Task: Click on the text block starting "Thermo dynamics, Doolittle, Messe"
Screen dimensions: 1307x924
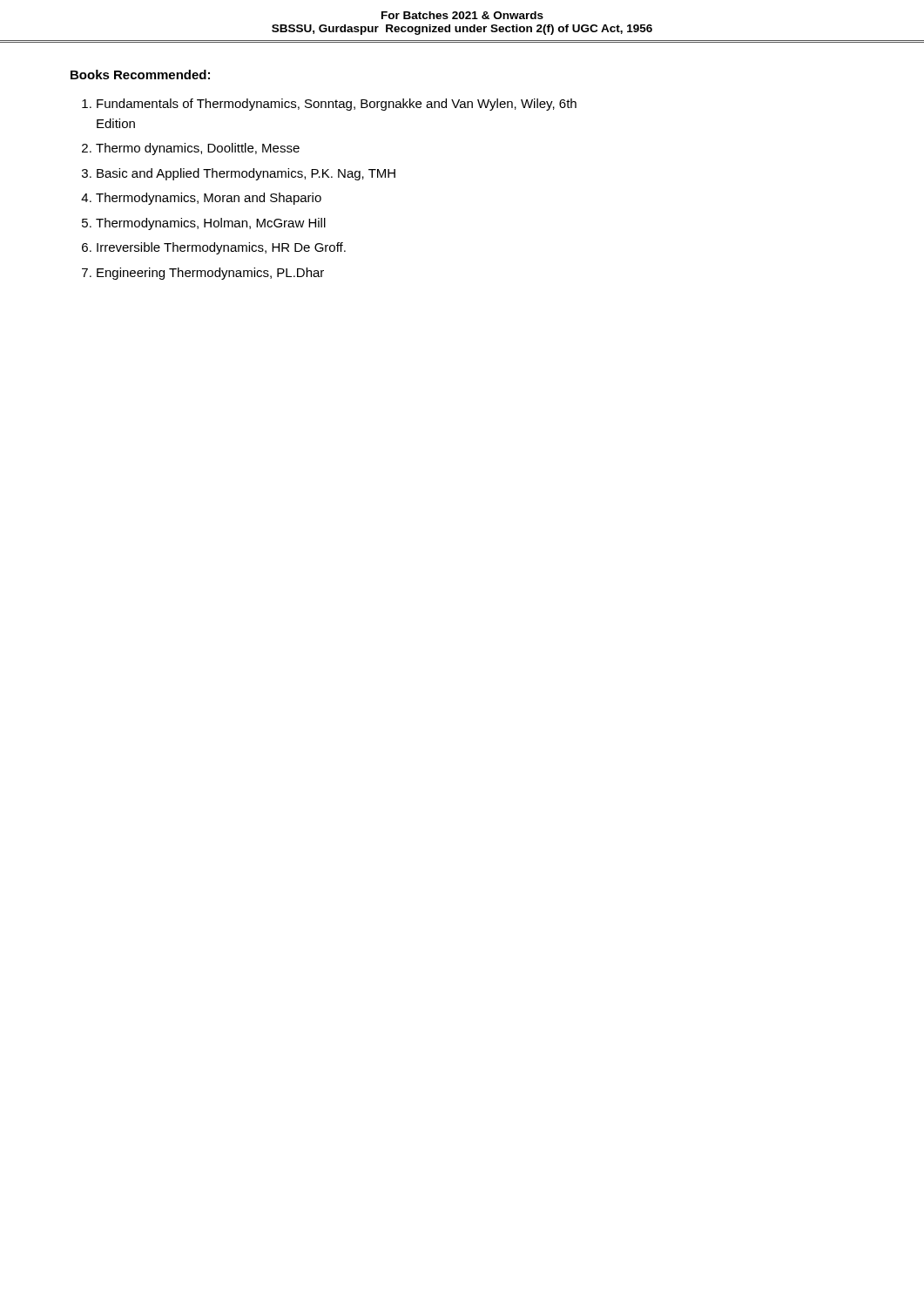Action: pos(198,148)
